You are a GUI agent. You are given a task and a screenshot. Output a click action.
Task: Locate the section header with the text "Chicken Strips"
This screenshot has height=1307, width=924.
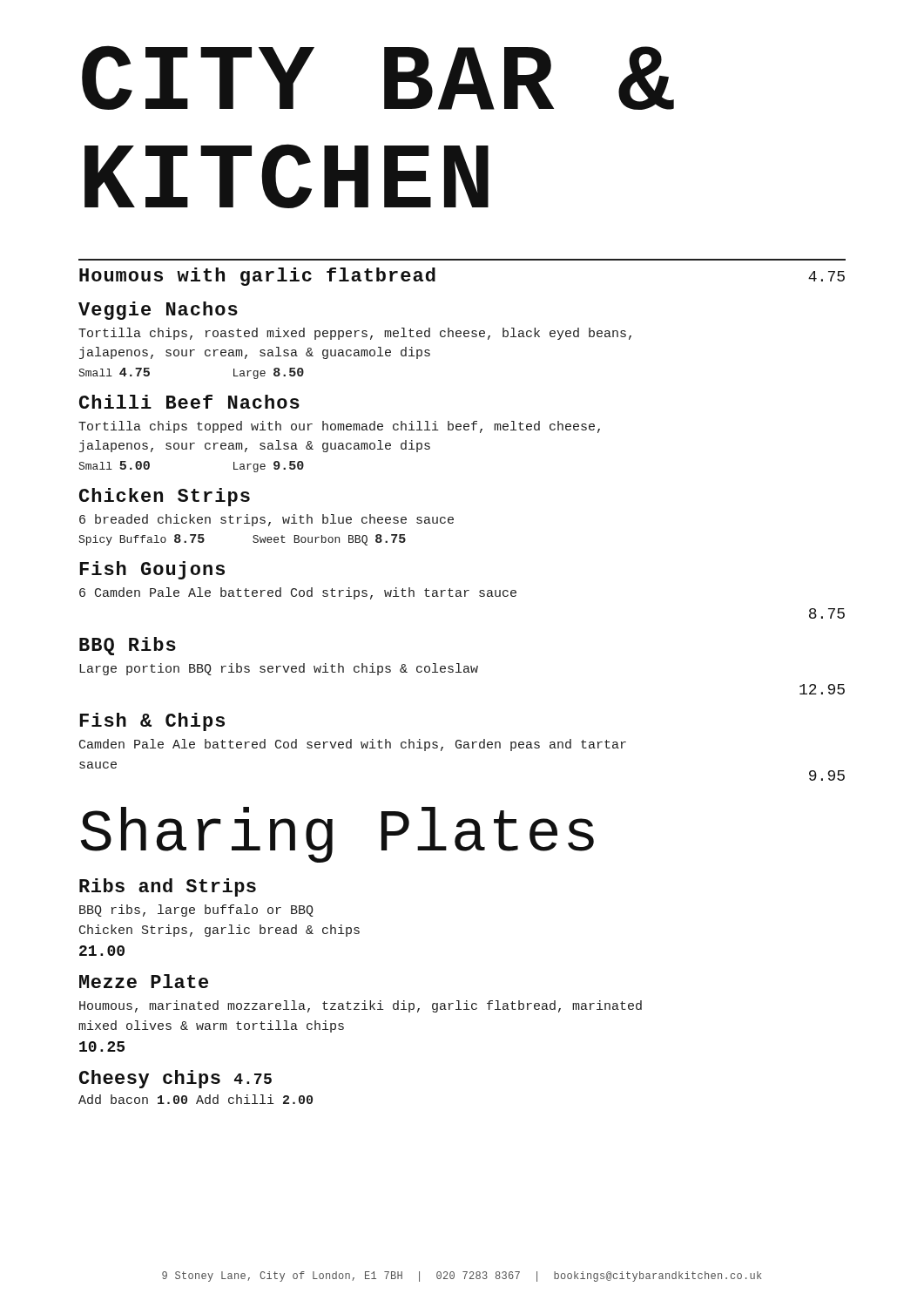[x=165, y=497]
